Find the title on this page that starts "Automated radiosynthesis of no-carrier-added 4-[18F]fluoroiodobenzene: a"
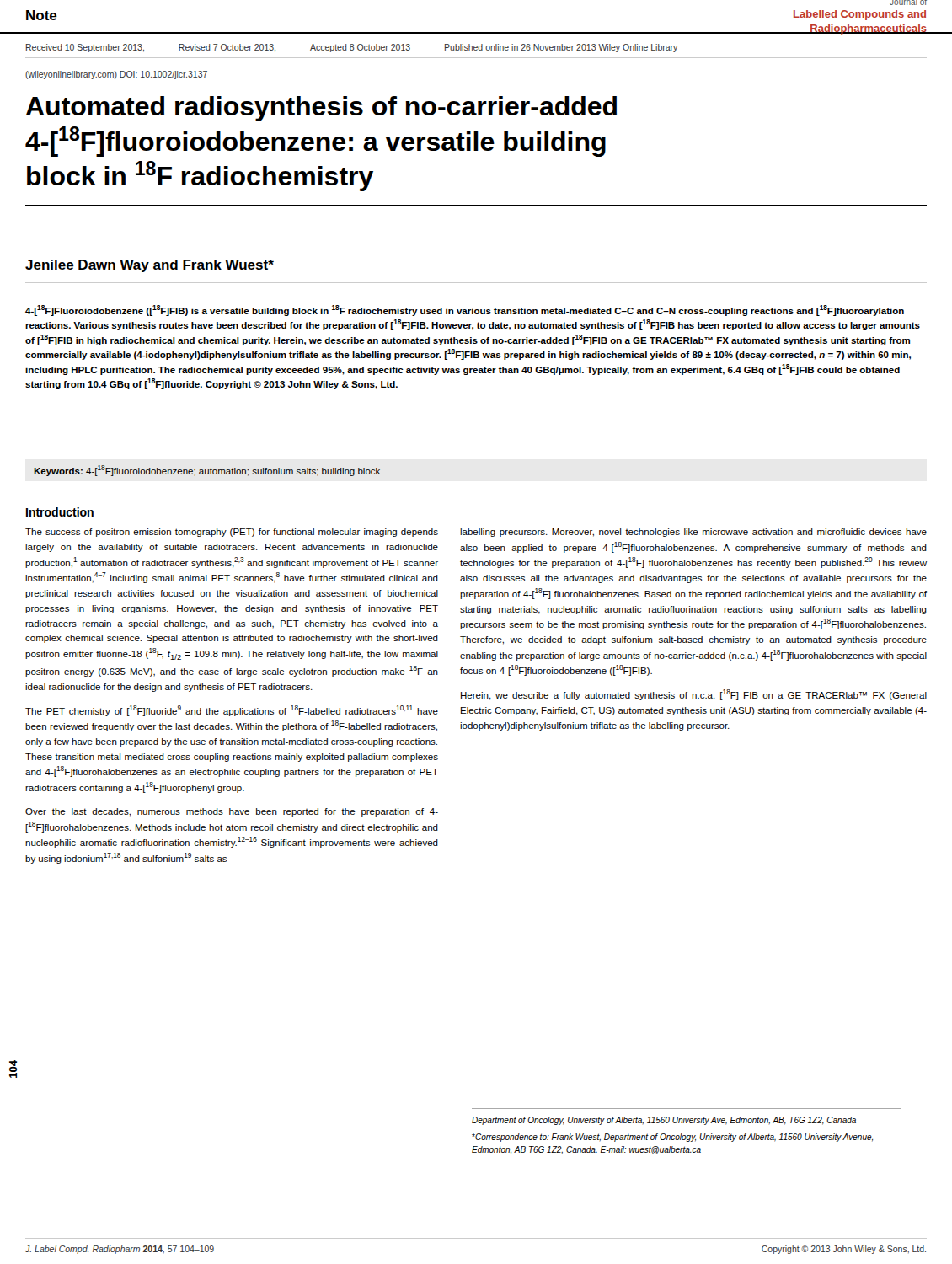 click(x=322, y=141)
